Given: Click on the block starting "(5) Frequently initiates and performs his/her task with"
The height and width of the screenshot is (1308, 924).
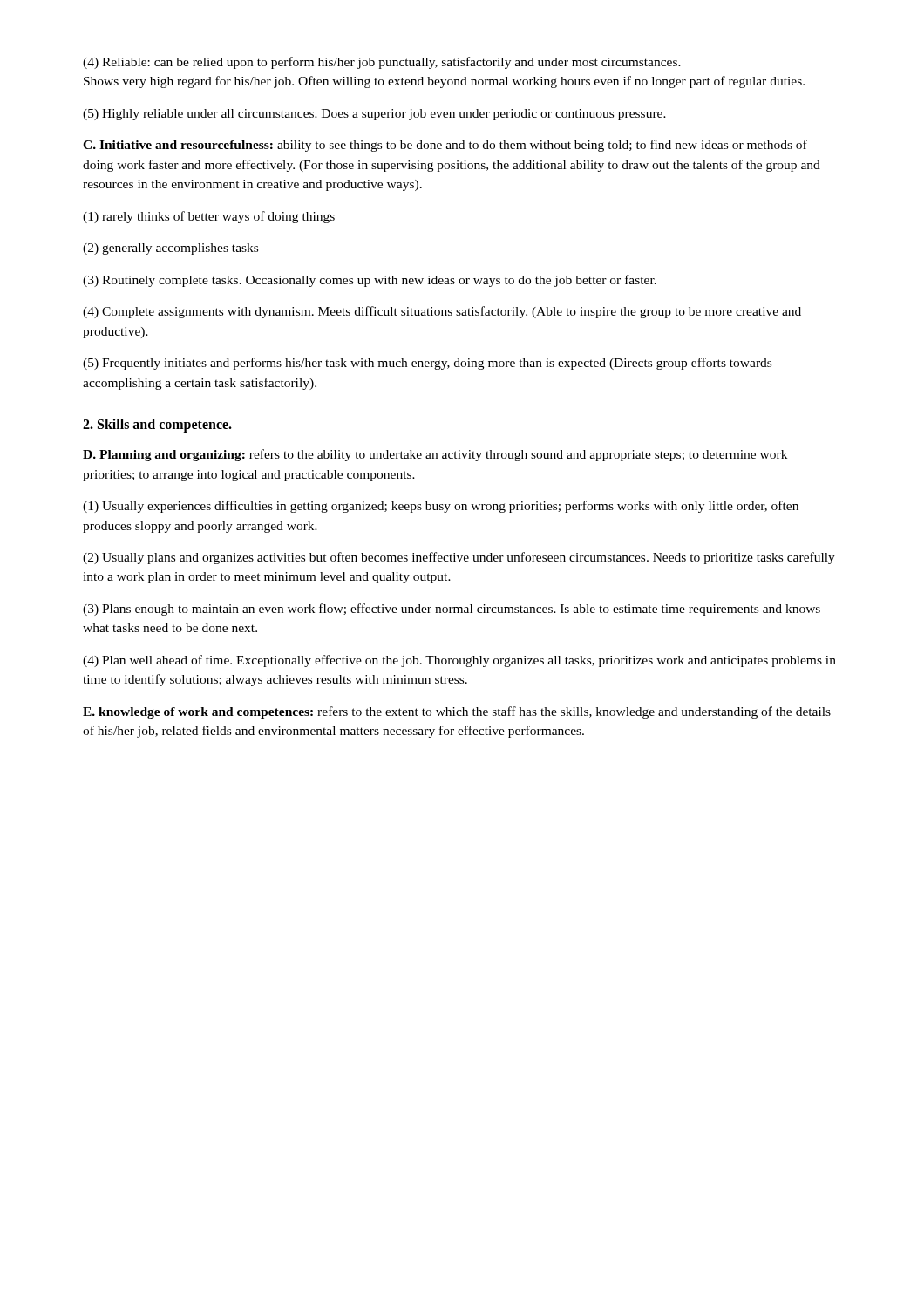Looking at the screenshot, I should 427,372.
